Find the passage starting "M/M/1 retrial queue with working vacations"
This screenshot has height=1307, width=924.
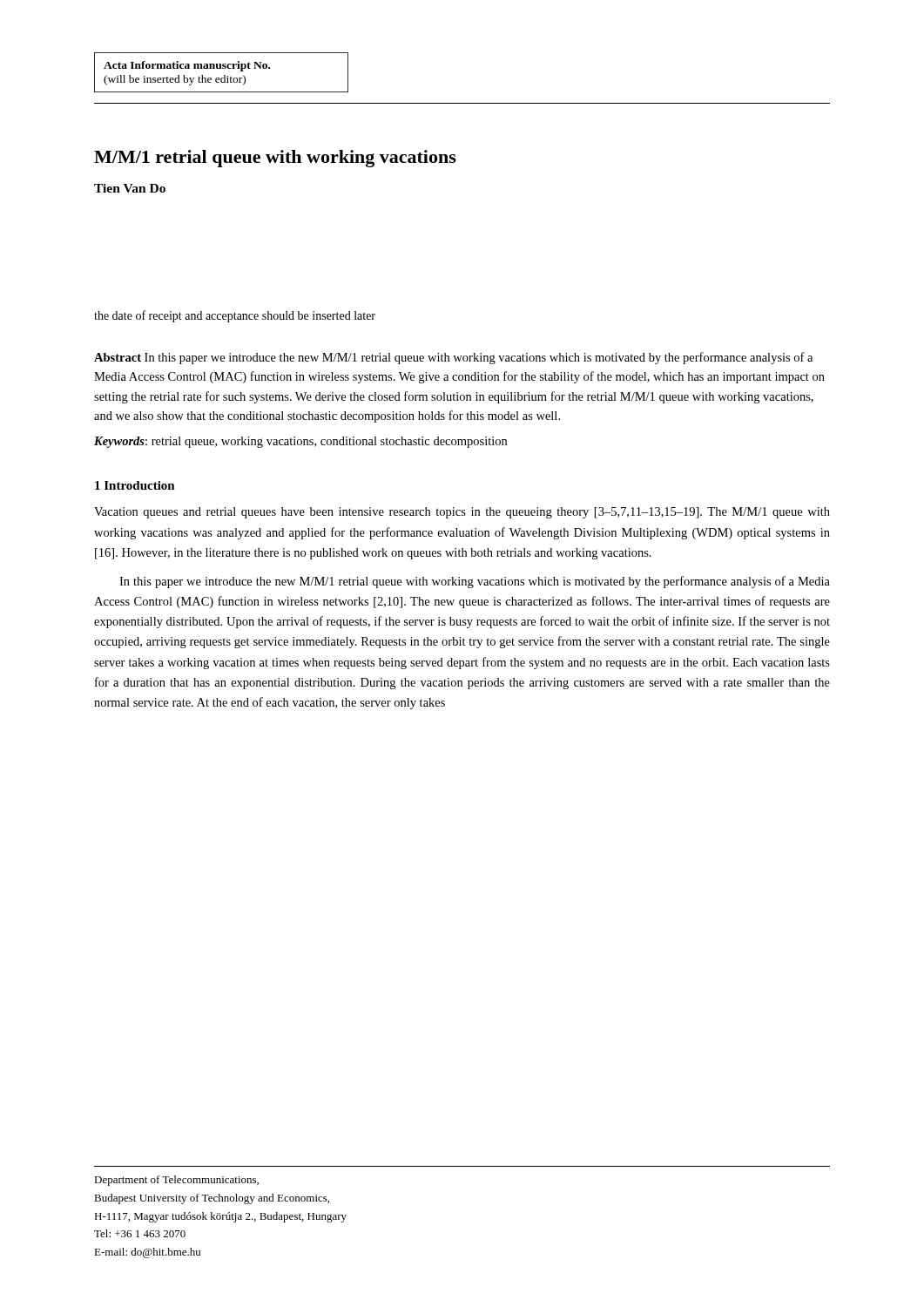pyautogui.click(x=275, y=156)
